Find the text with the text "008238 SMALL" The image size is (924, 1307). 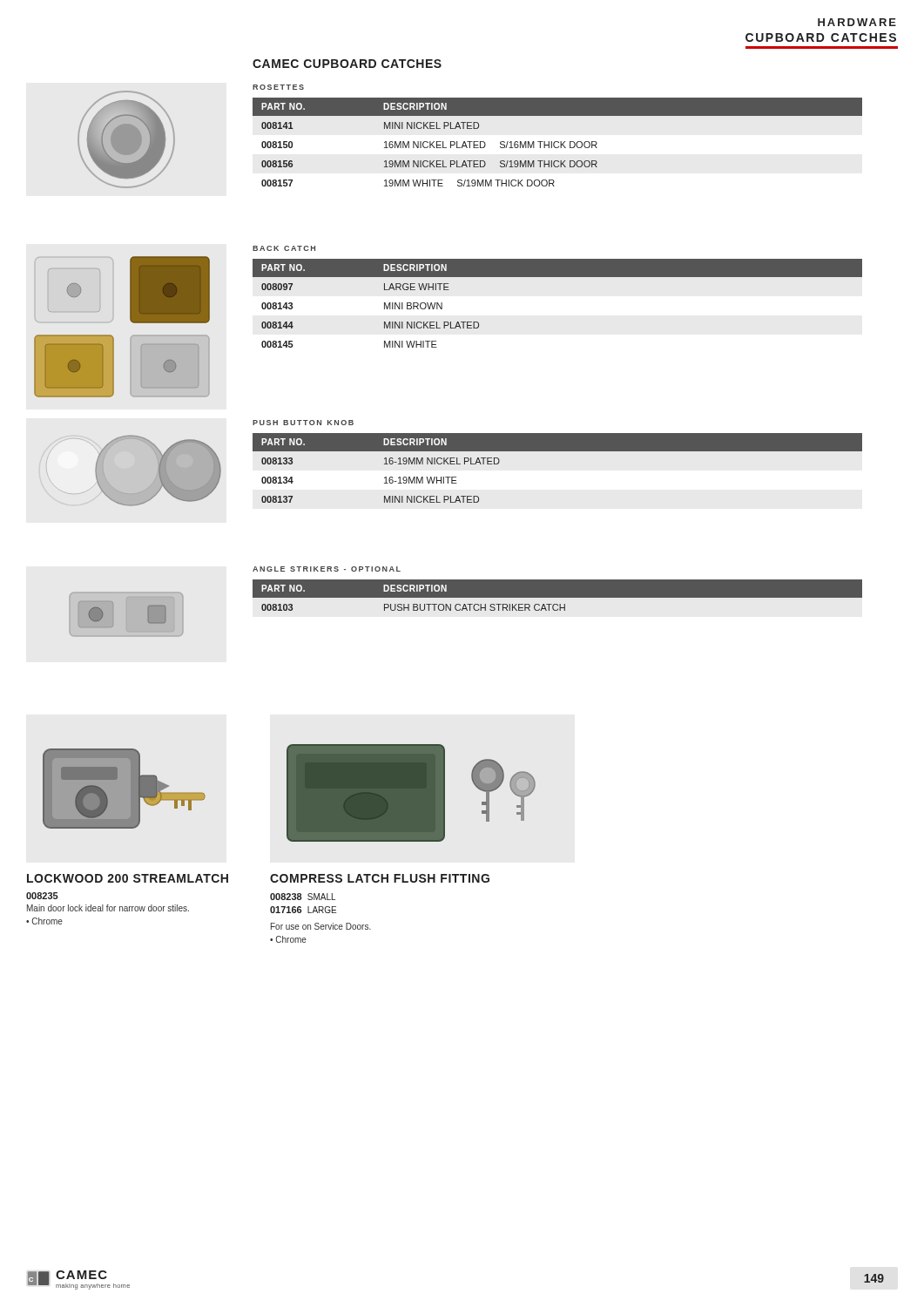point(303,897)
